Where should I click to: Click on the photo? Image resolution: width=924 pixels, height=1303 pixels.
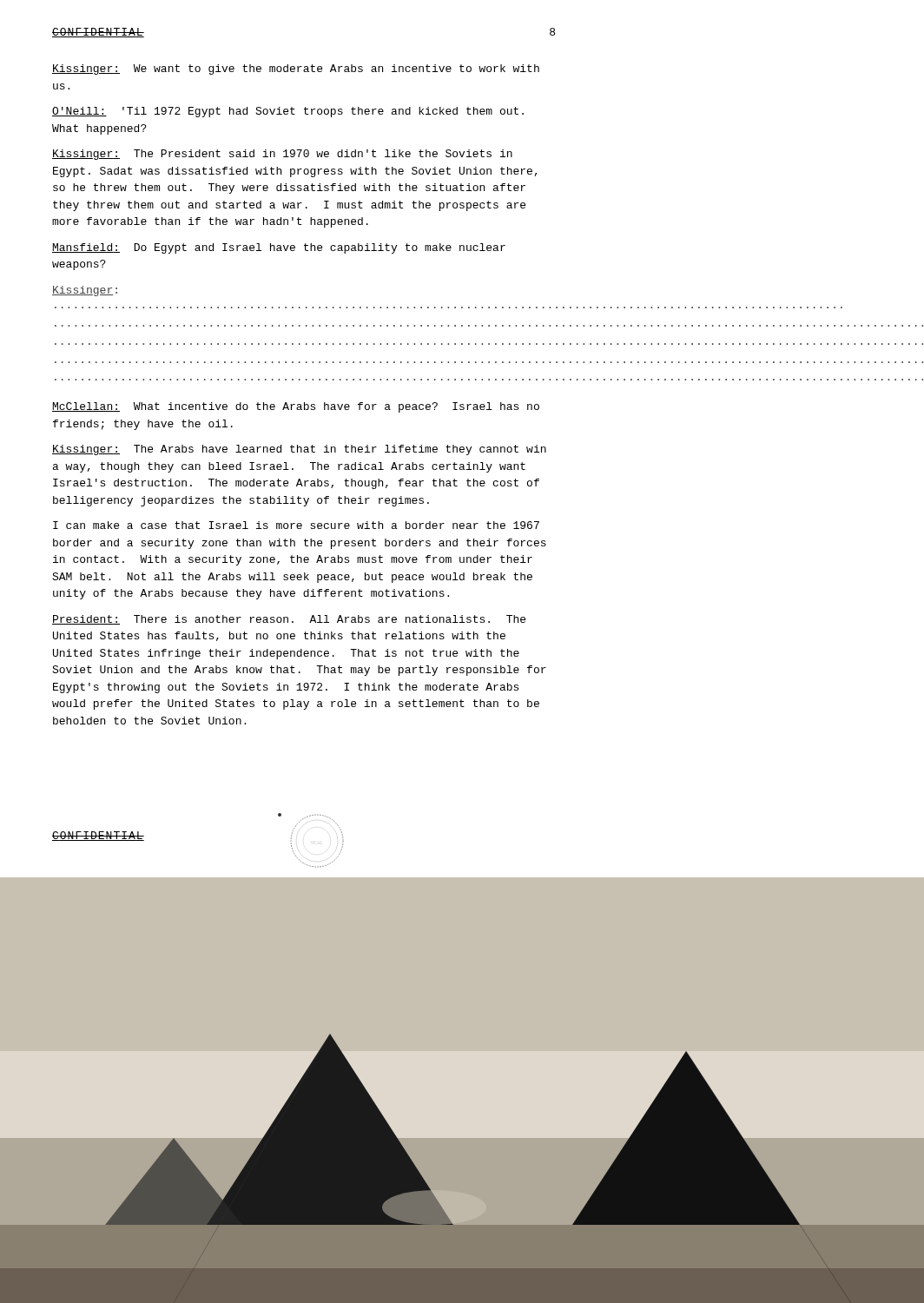coord(462,1090)
